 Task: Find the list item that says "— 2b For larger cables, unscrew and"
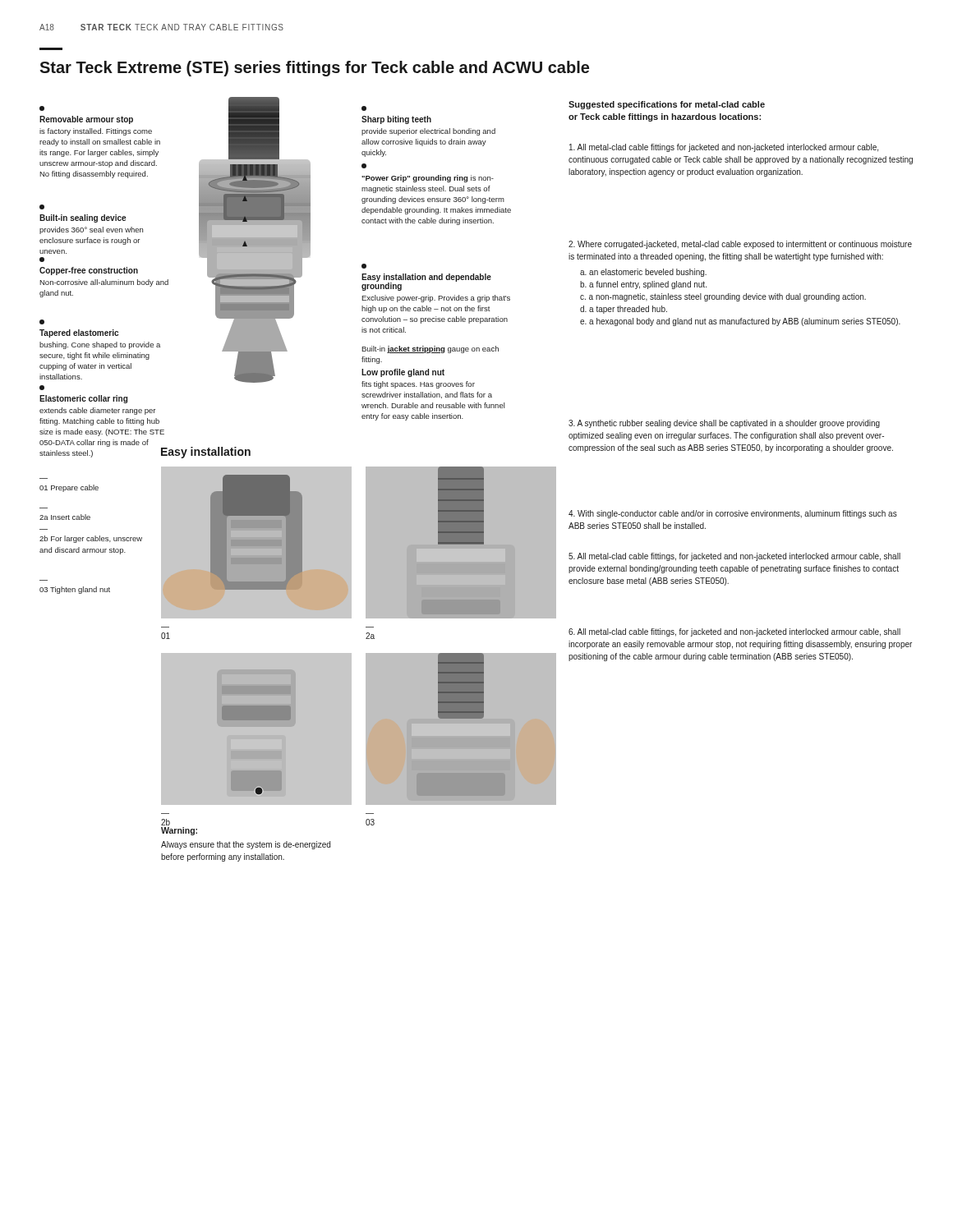pos(97,539)
